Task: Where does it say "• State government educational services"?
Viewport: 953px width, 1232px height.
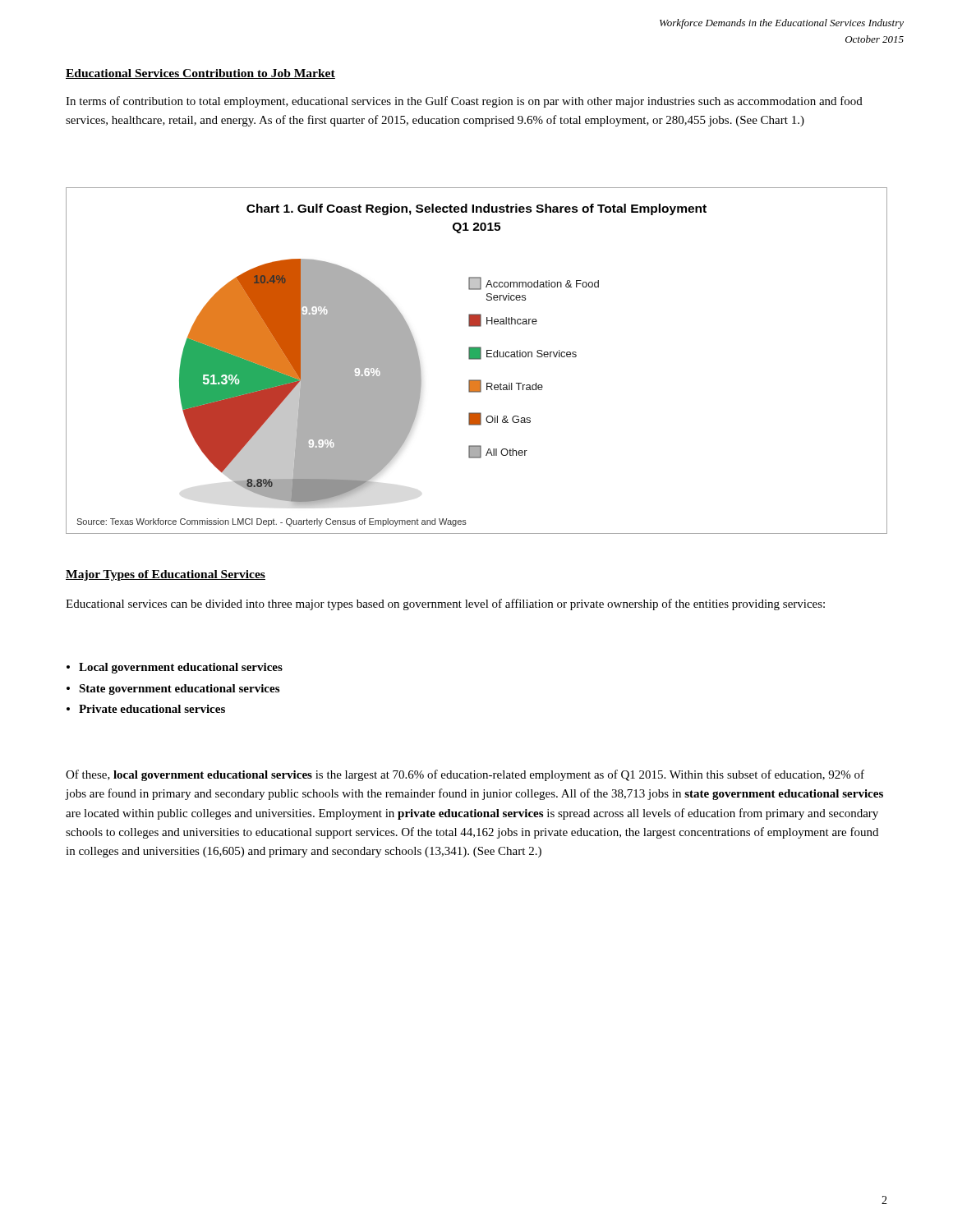Action: (x=173, y=688)
